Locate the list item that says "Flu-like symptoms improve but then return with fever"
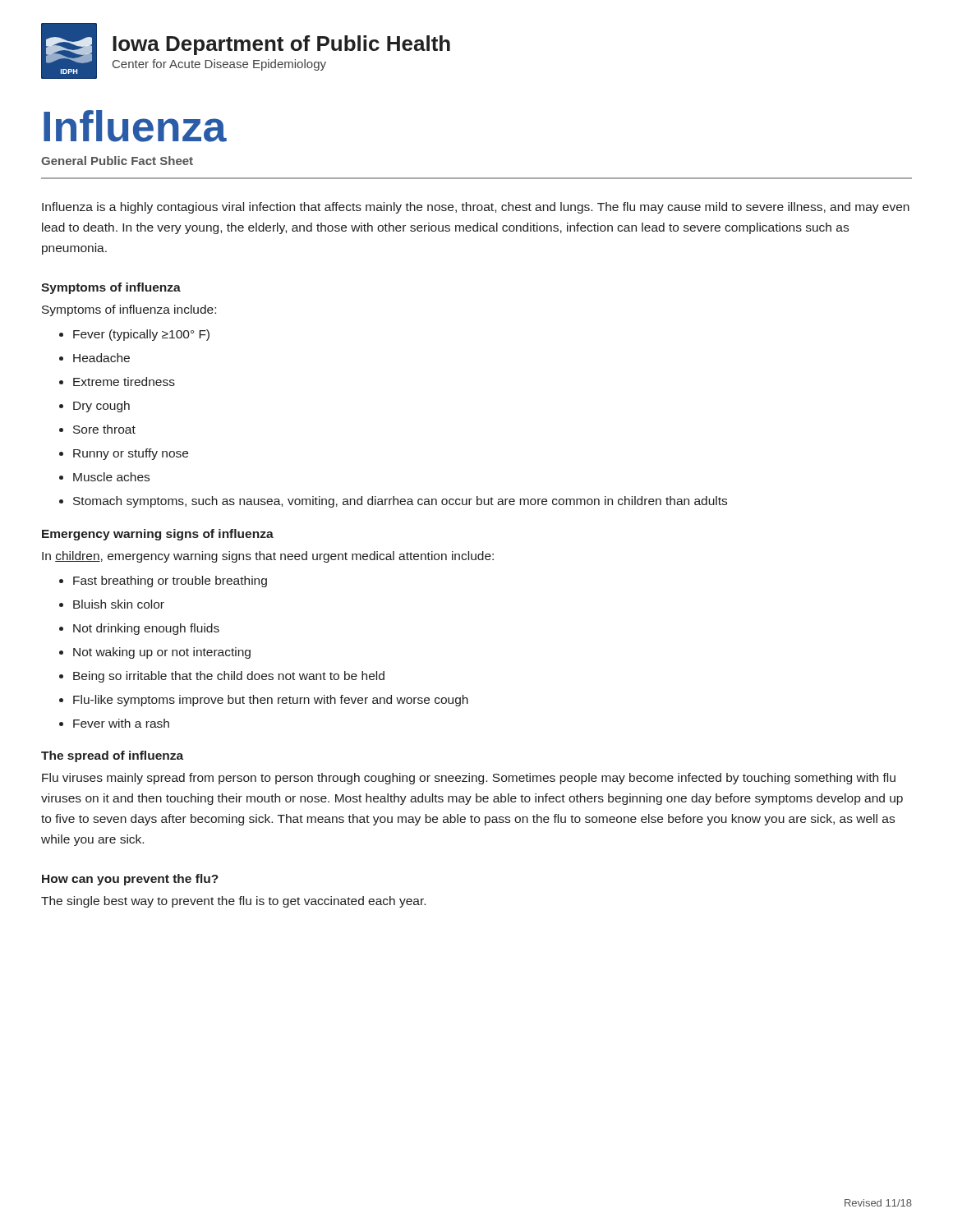Image resolution: width=953 pixels, height=1232 pixels. click(271, 700)
